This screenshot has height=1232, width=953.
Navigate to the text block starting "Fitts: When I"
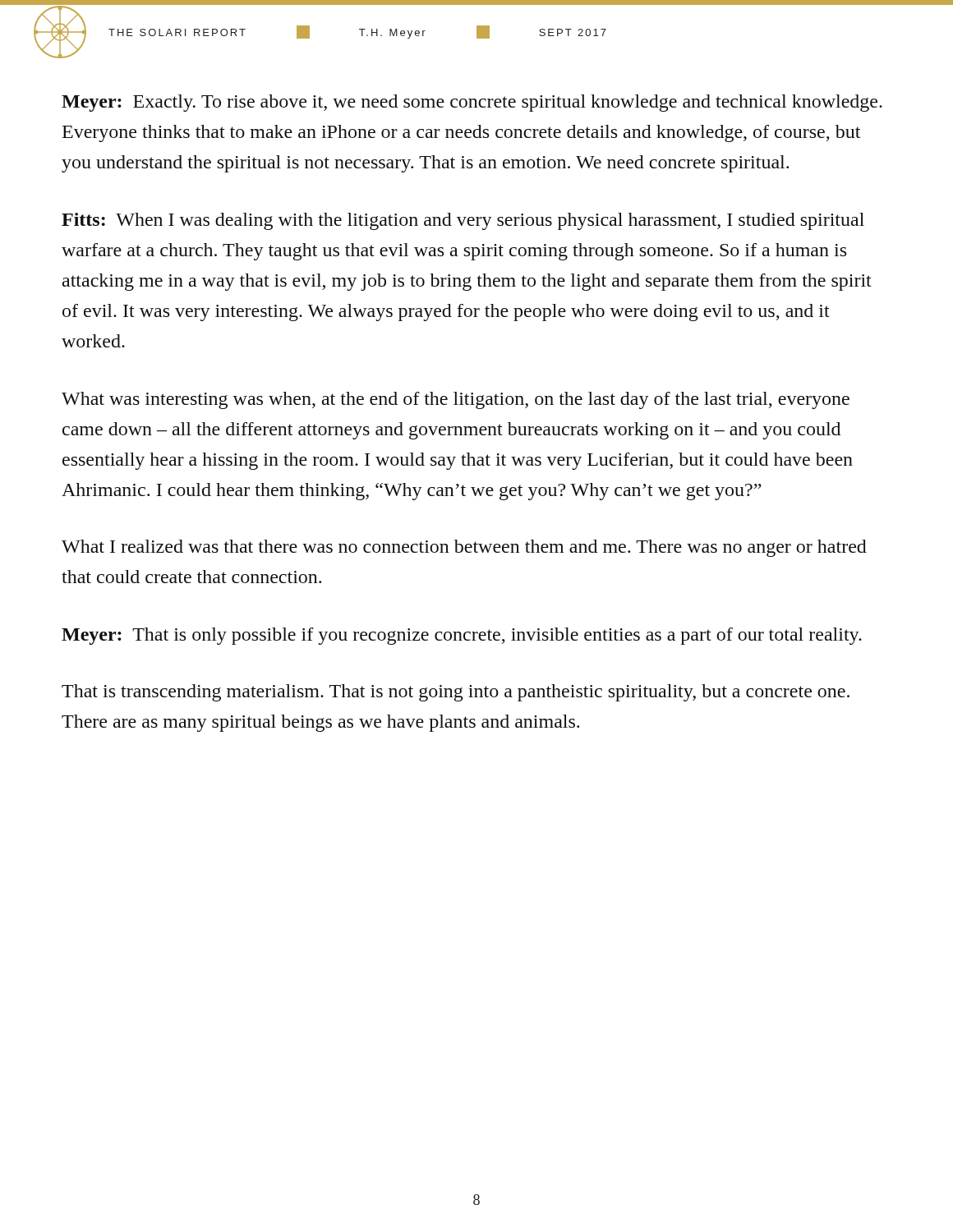[x=467, y=280]
